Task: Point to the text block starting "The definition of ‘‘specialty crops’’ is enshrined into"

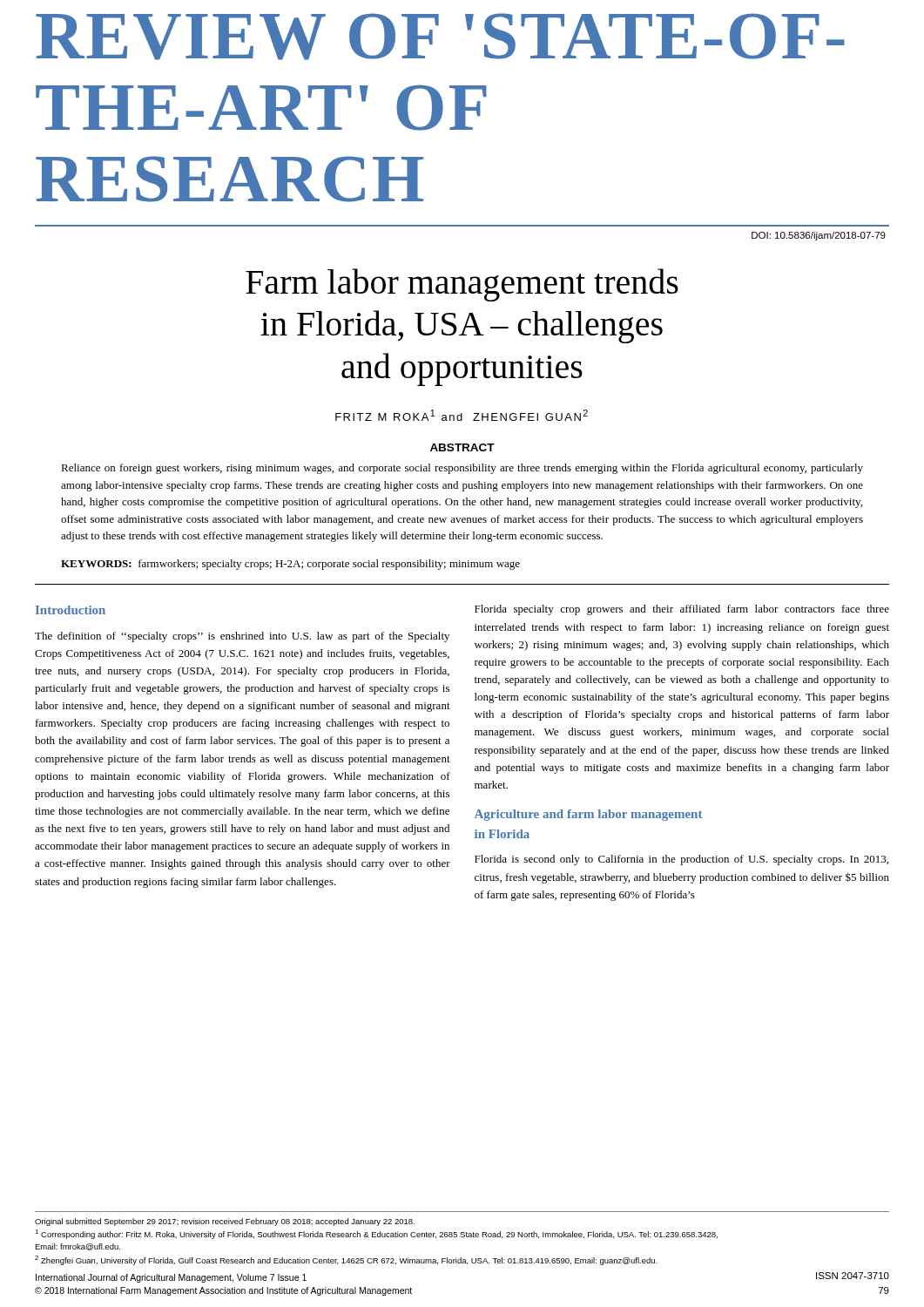Action: point(242,759)
